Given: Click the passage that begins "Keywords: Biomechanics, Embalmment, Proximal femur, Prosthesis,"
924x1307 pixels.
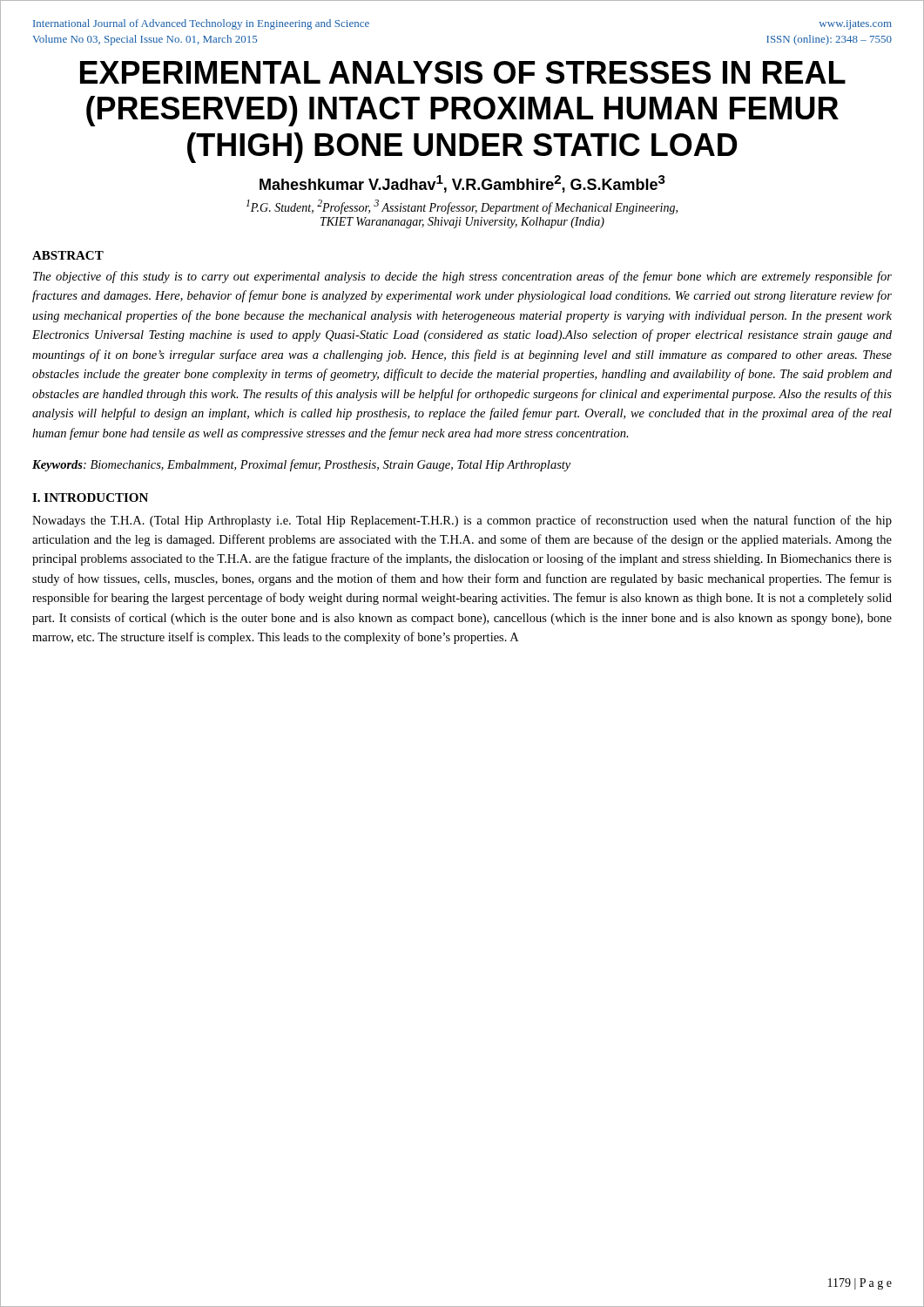Looking at the screenshot, I should [x=301, y=464].
